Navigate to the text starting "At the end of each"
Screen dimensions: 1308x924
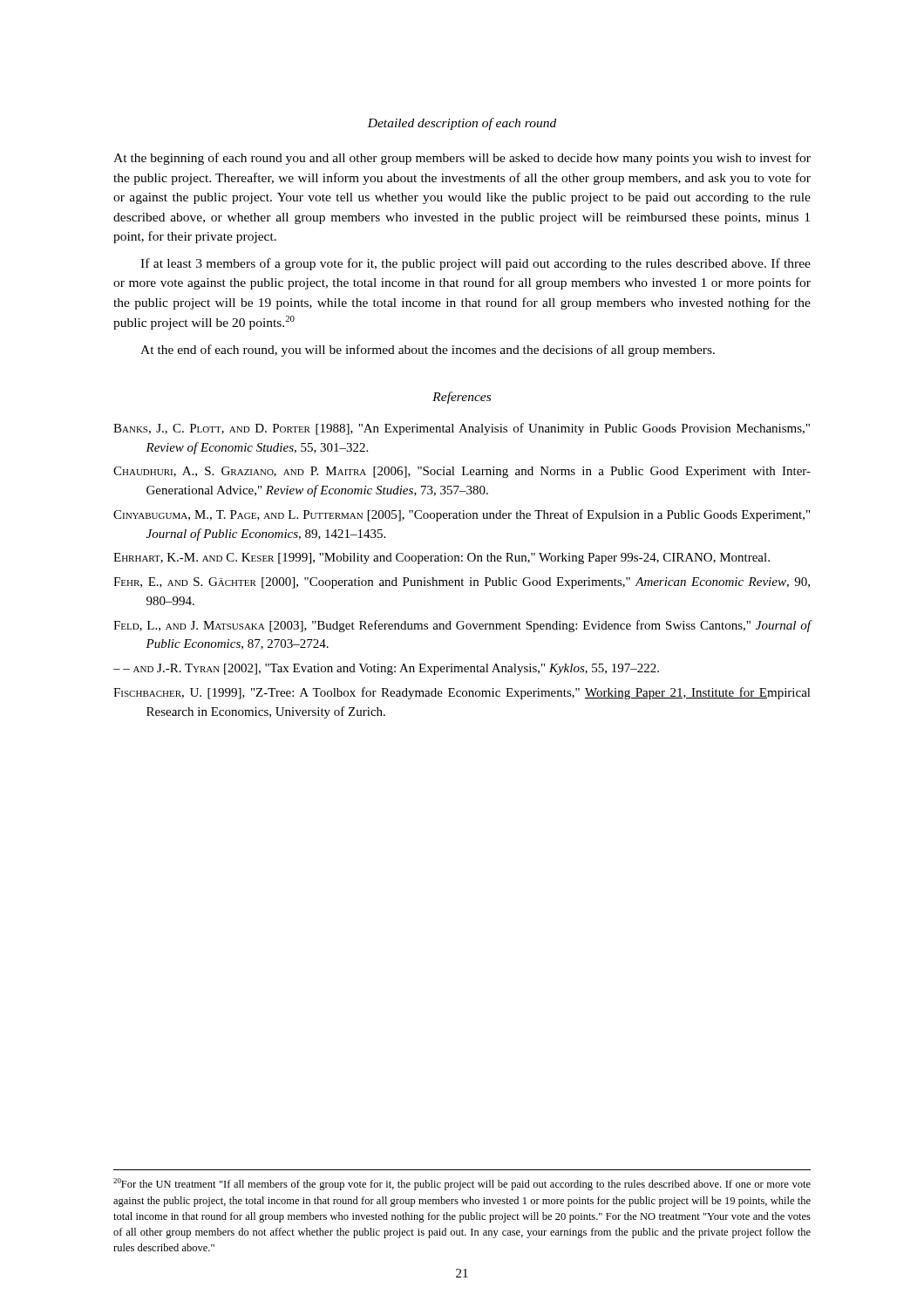(428, 349)
